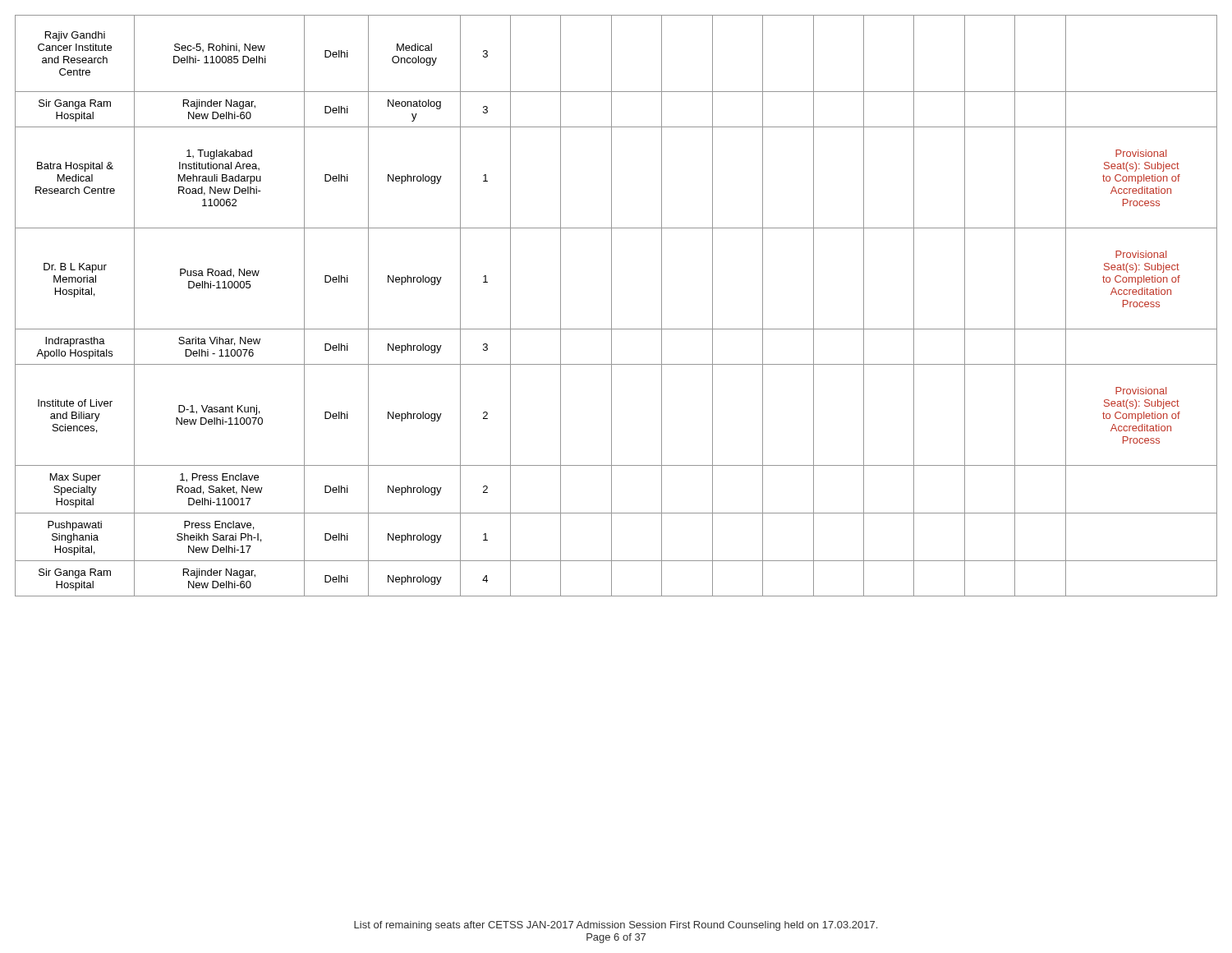Find the table that mentions "Sec-5, Rohini, New Delhi-"
The image size is (1232, 953).
pos(616,306)
